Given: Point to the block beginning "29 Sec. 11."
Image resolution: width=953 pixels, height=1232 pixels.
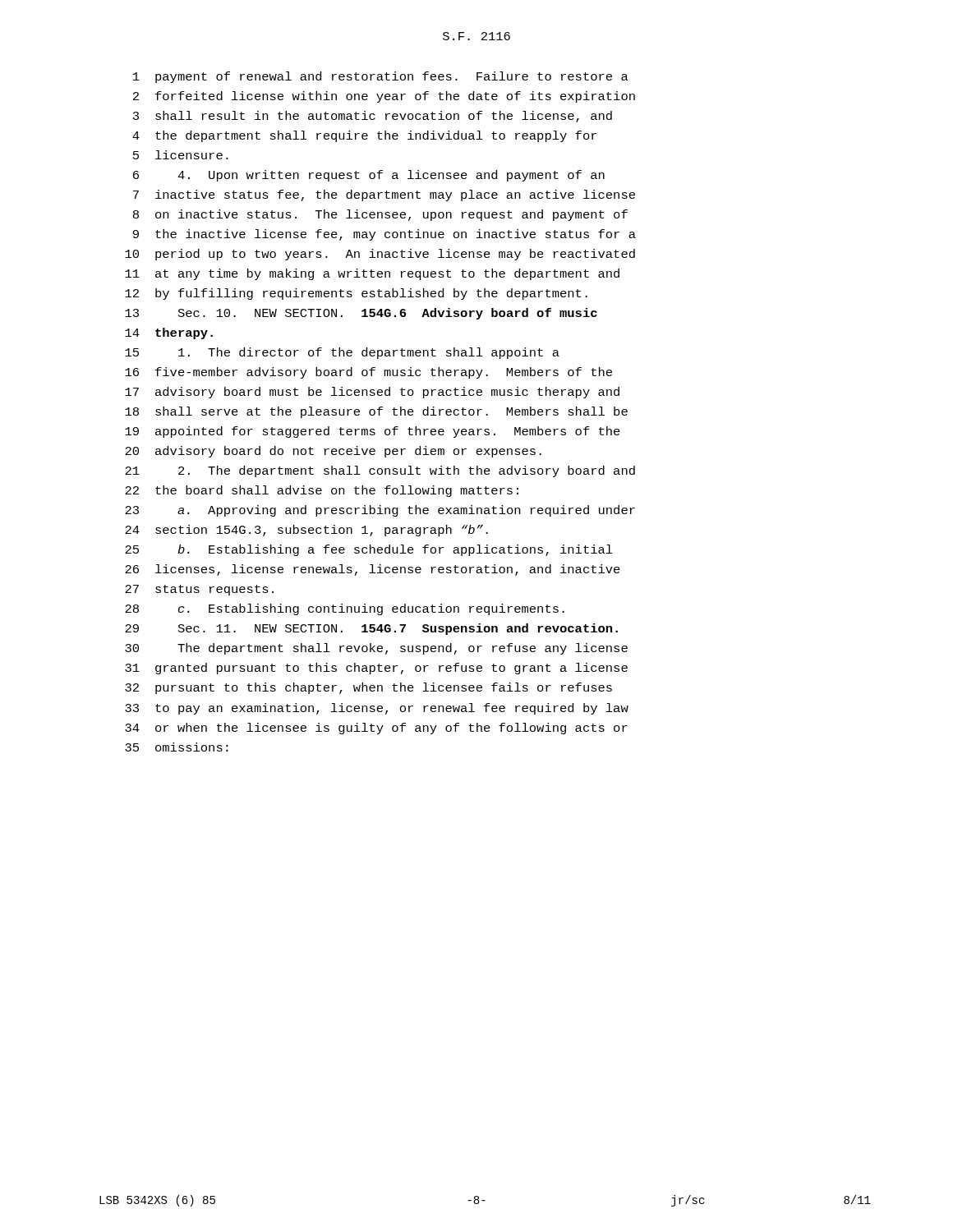Looking at the screenshot, I should (x=485, y=689).
